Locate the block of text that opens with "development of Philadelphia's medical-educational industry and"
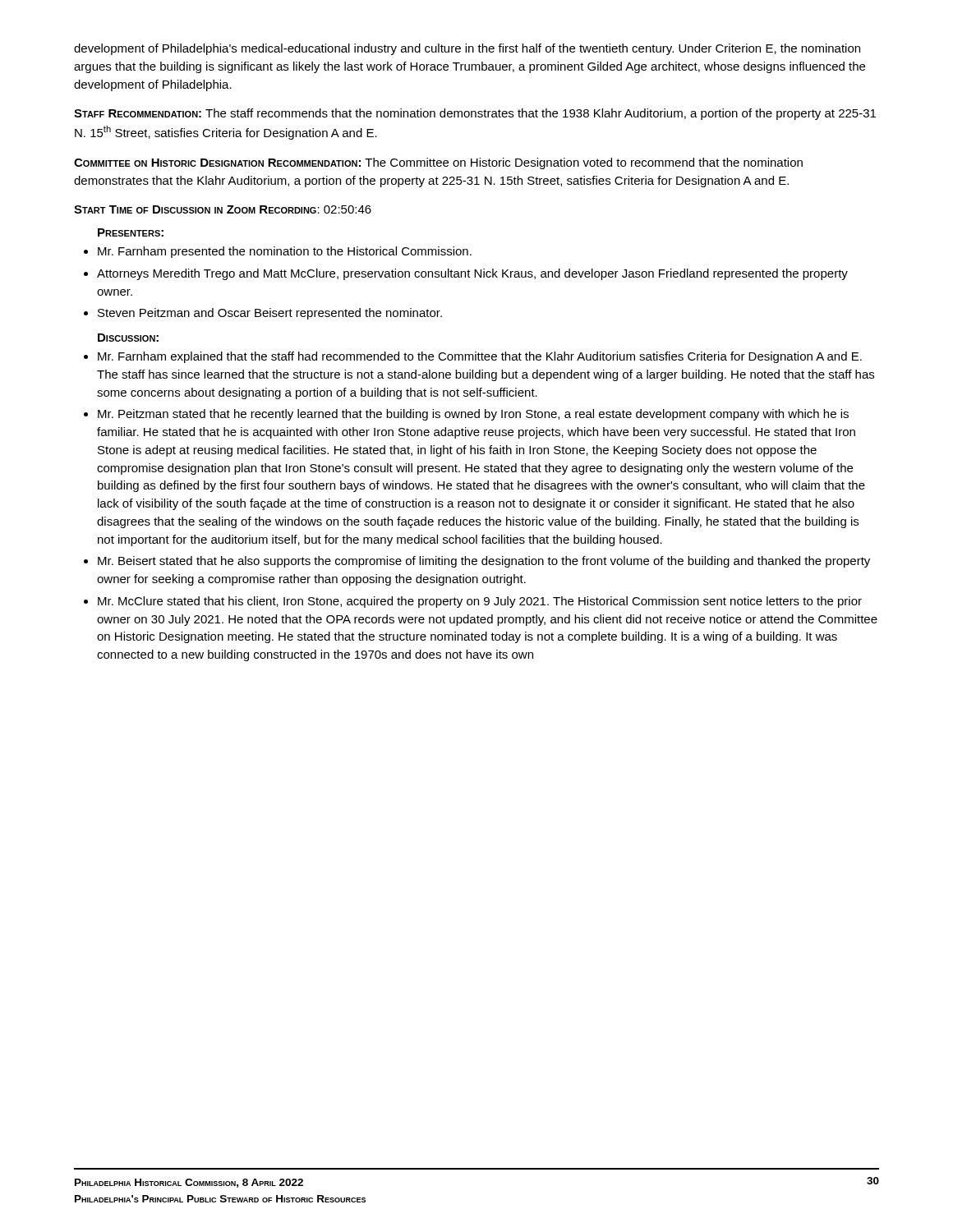The width and height of the screenshot is (953, 1232). click(470, 66)
